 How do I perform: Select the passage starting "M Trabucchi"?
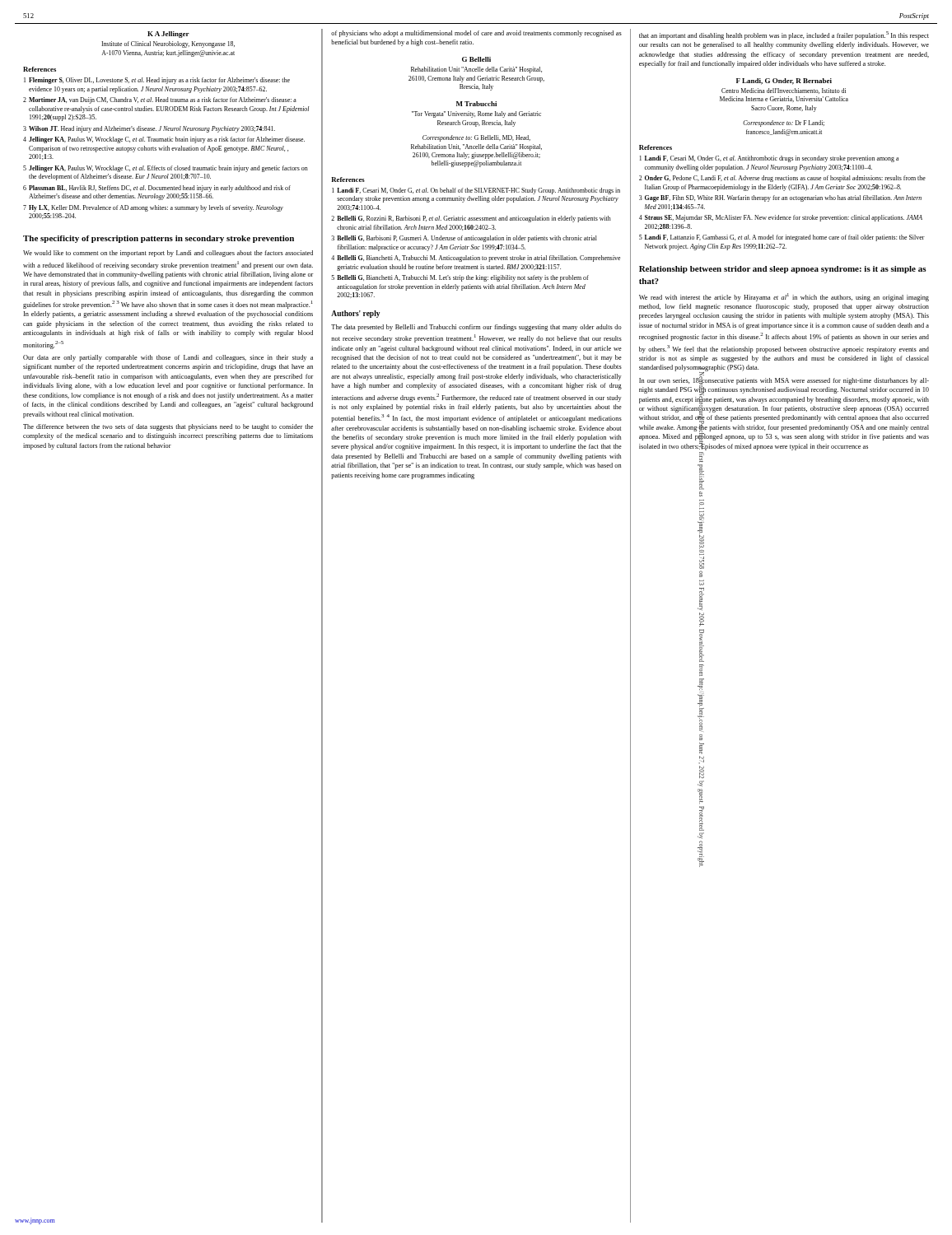[x=476, y=104]
